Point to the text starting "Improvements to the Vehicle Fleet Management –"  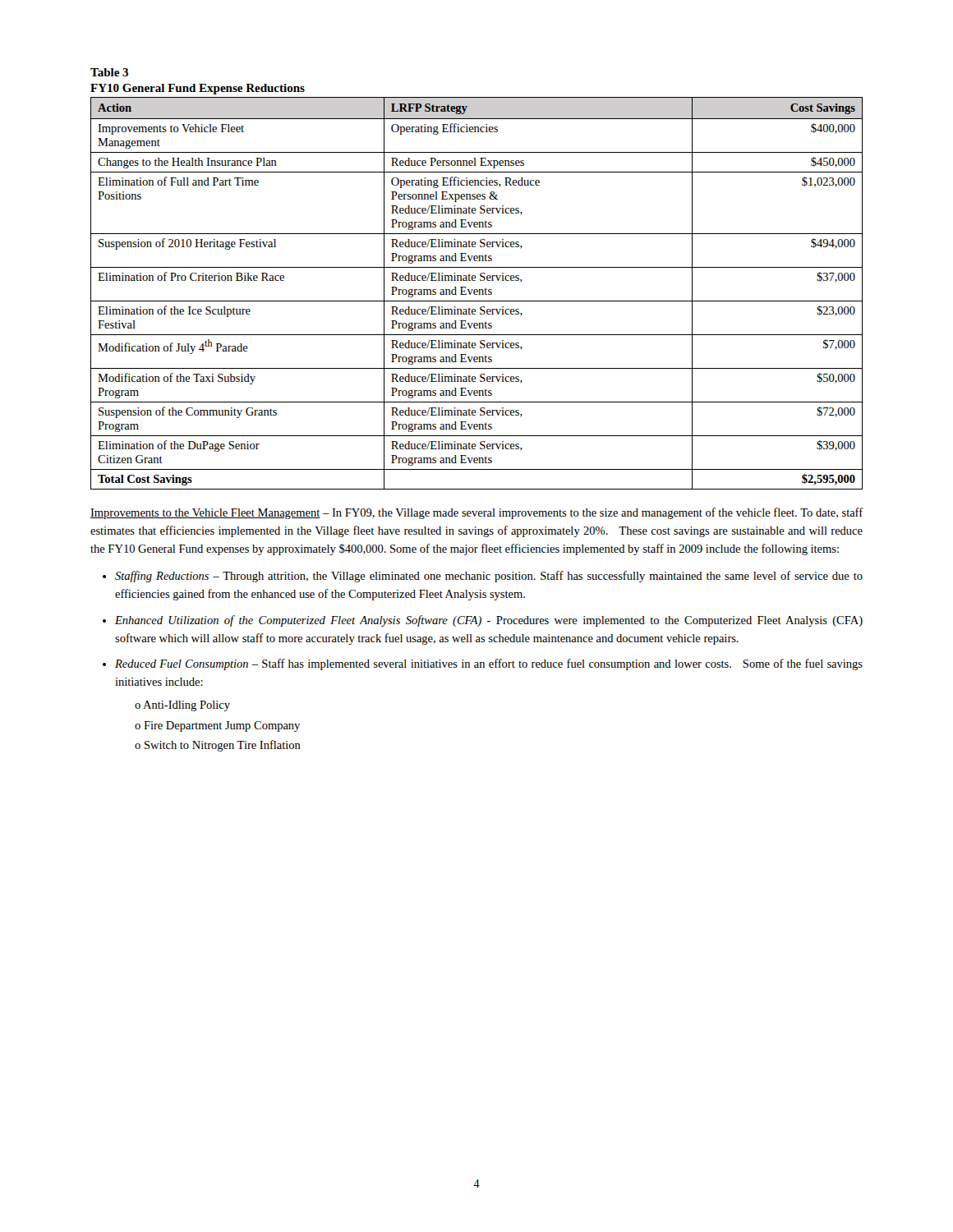coord(476,530)
